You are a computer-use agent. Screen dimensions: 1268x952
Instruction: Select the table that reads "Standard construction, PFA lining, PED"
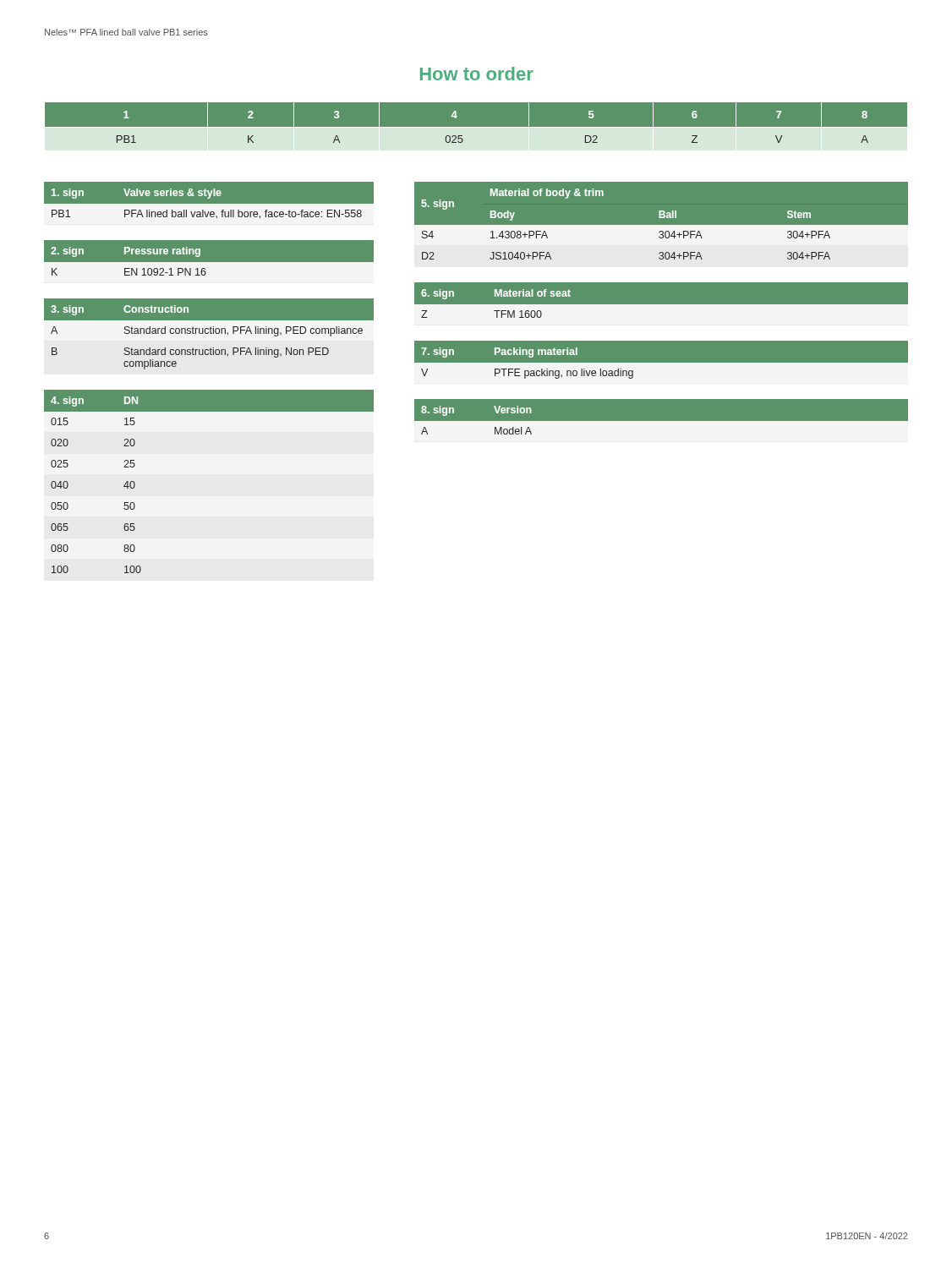[209, 336]
